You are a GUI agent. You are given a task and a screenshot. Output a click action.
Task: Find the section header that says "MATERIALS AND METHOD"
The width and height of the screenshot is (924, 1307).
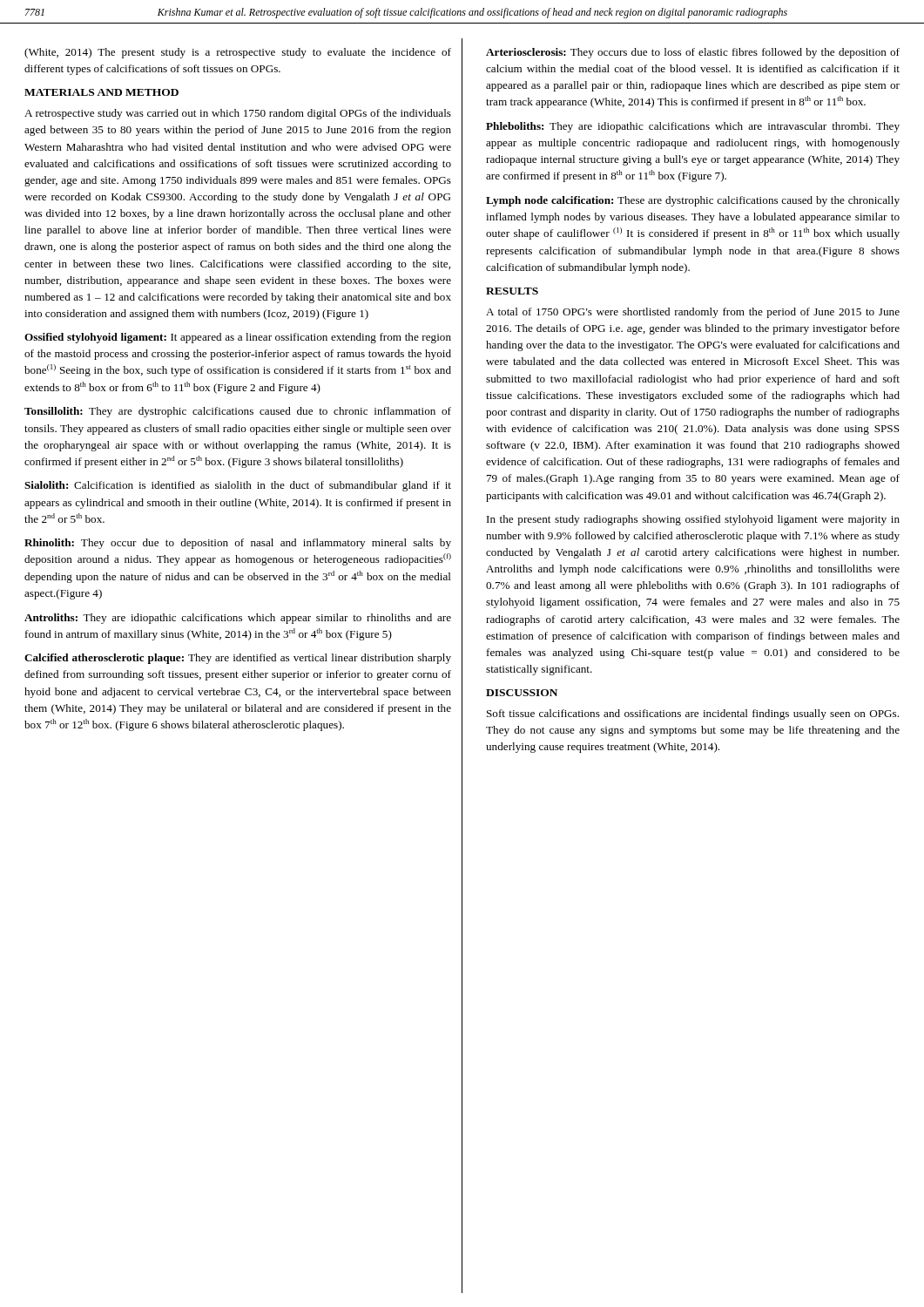point(102,92)
